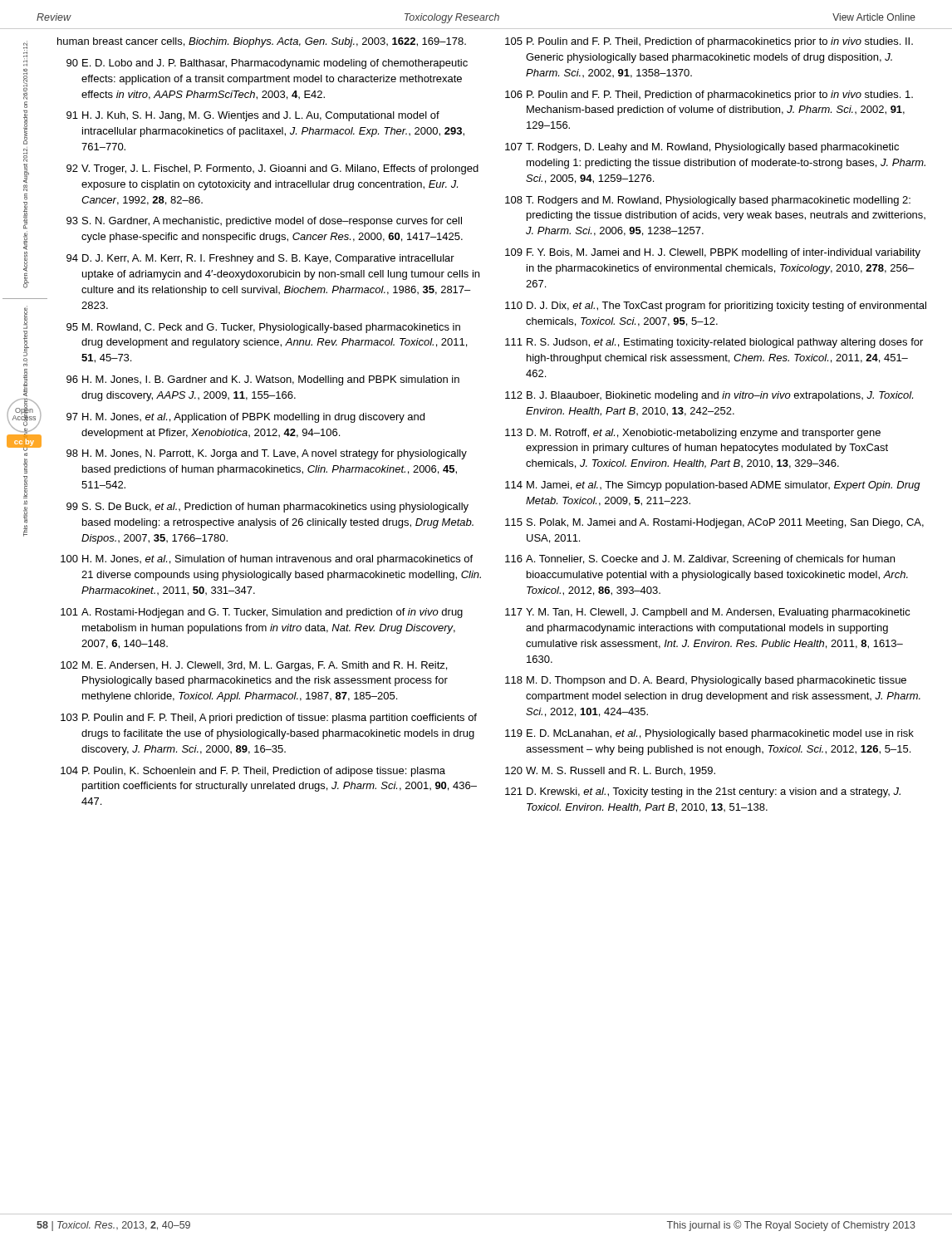Find the list item that says "105 P. Poulin and F. P. Theil,"
Image resolution: width=952 pixels, height=1246 pixels.
(x=714, y=58)
